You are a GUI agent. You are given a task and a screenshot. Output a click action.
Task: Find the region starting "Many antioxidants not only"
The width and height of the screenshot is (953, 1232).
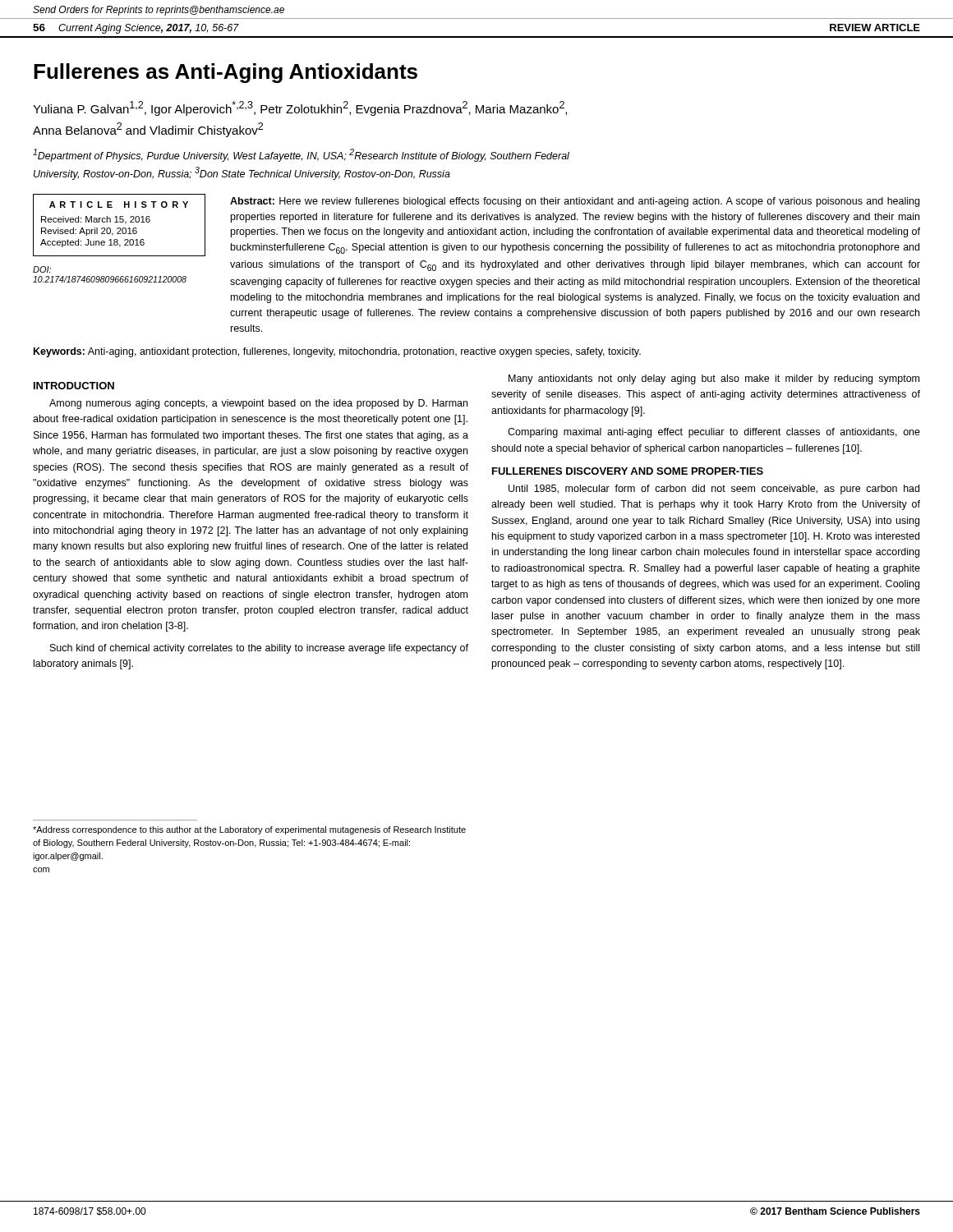pyautogui.click(x=706, y=395)
